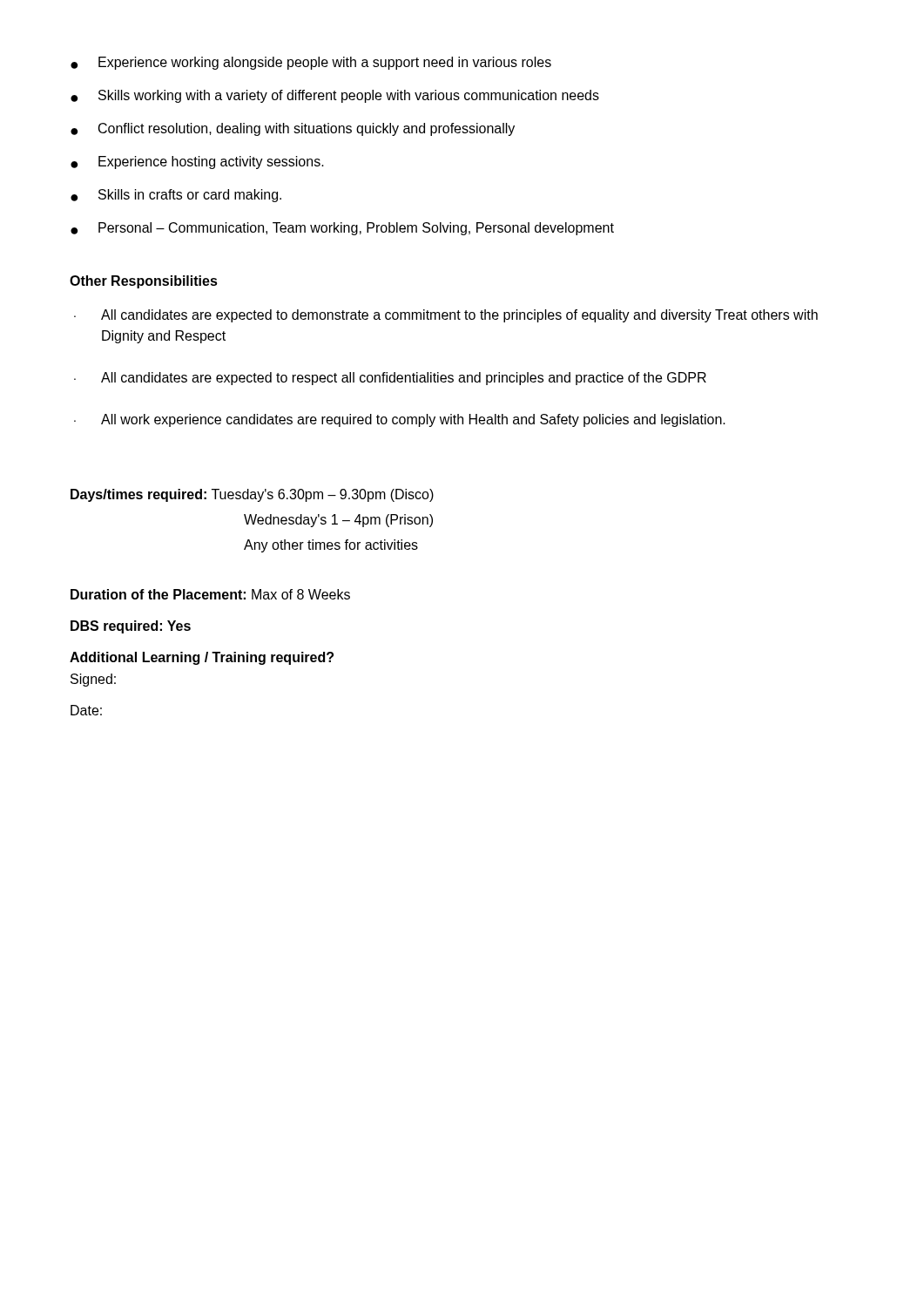The width and height of the screenshot is (924, 1307).
Task: Navigate to the element starting "DBS required: Yes"
Action: (130, 626)
